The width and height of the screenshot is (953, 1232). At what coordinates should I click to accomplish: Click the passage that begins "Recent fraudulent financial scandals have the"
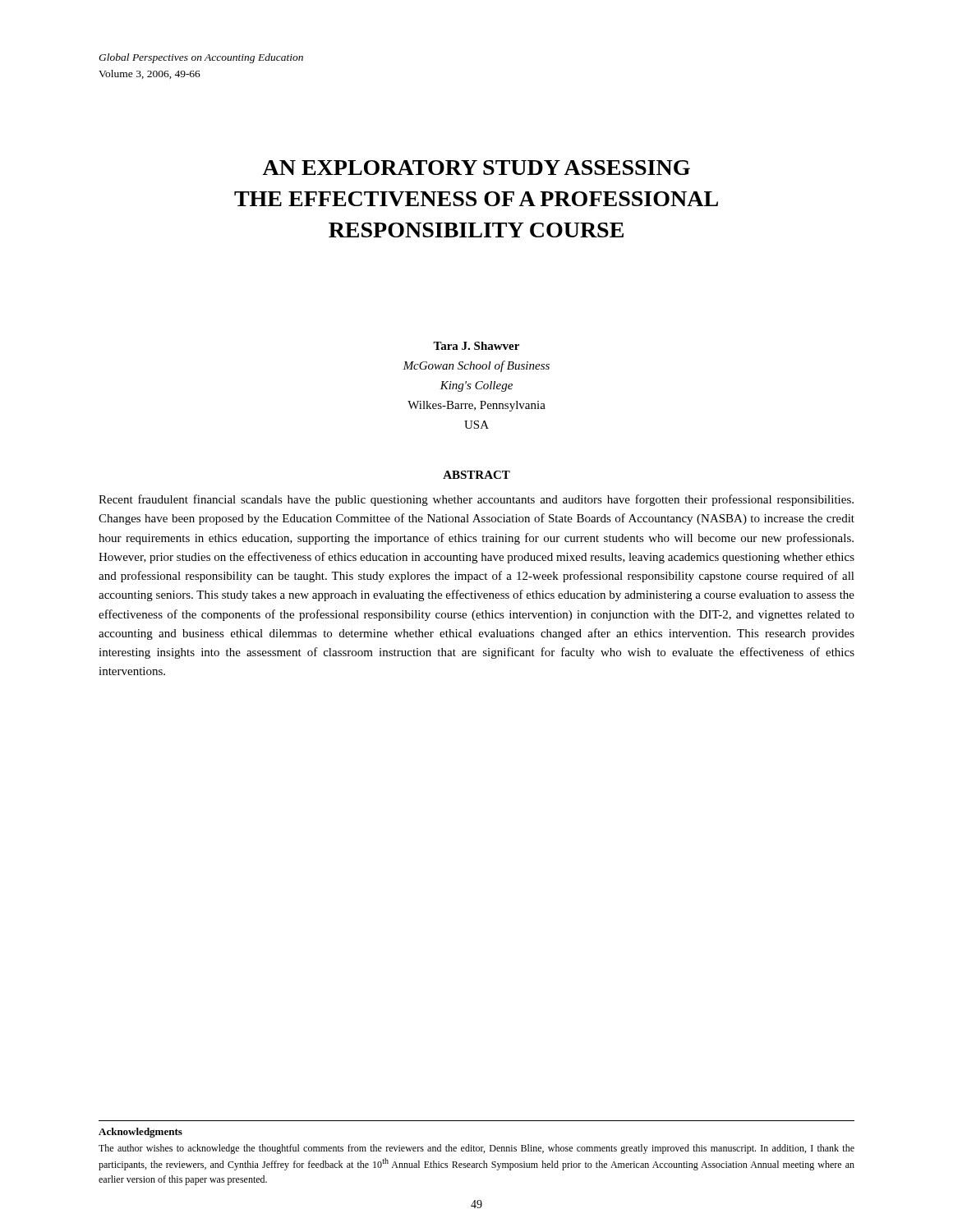click(x=476, y=585)
